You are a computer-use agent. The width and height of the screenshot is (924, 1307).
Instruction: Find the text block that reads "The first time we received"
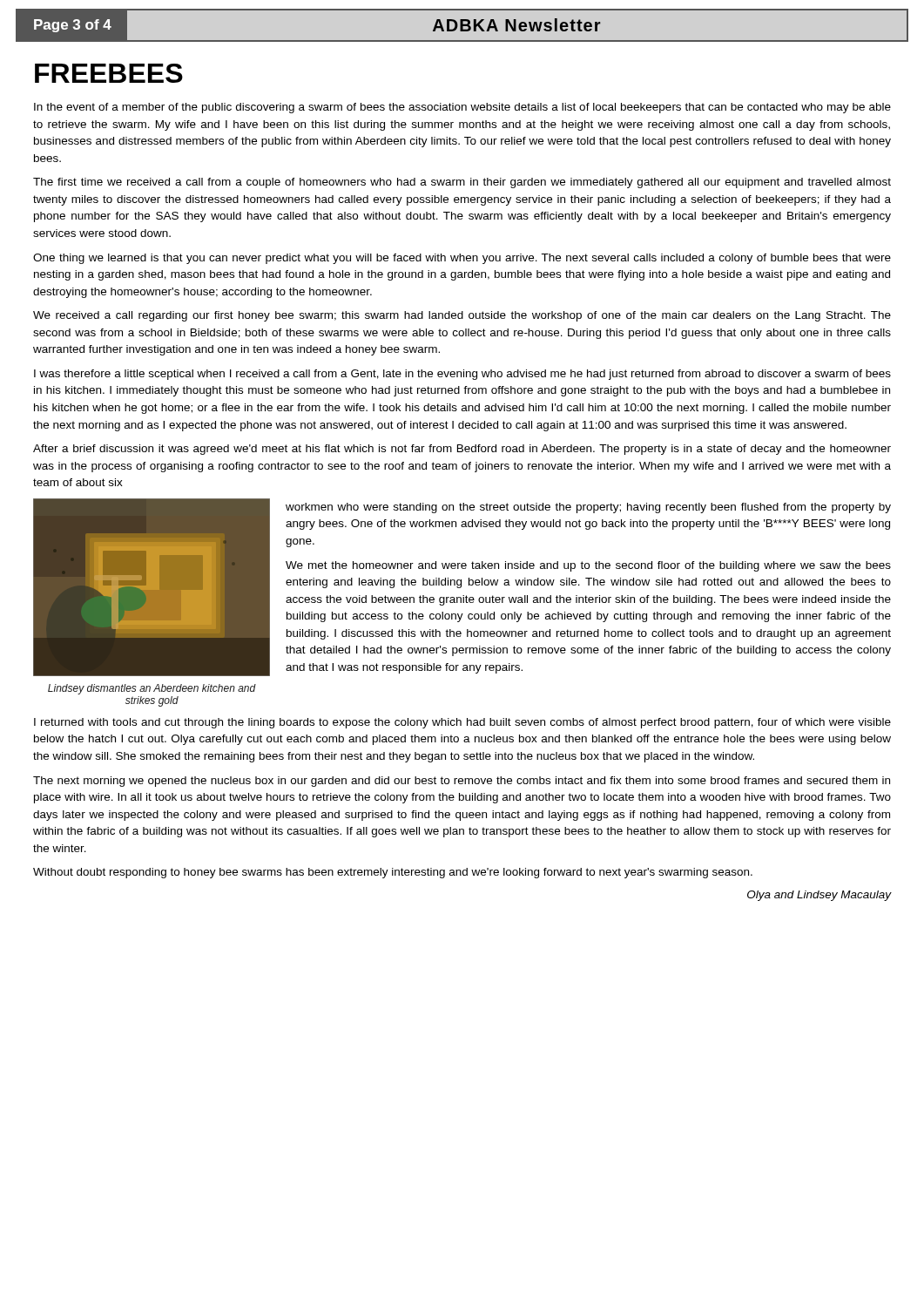click(462, 207)
